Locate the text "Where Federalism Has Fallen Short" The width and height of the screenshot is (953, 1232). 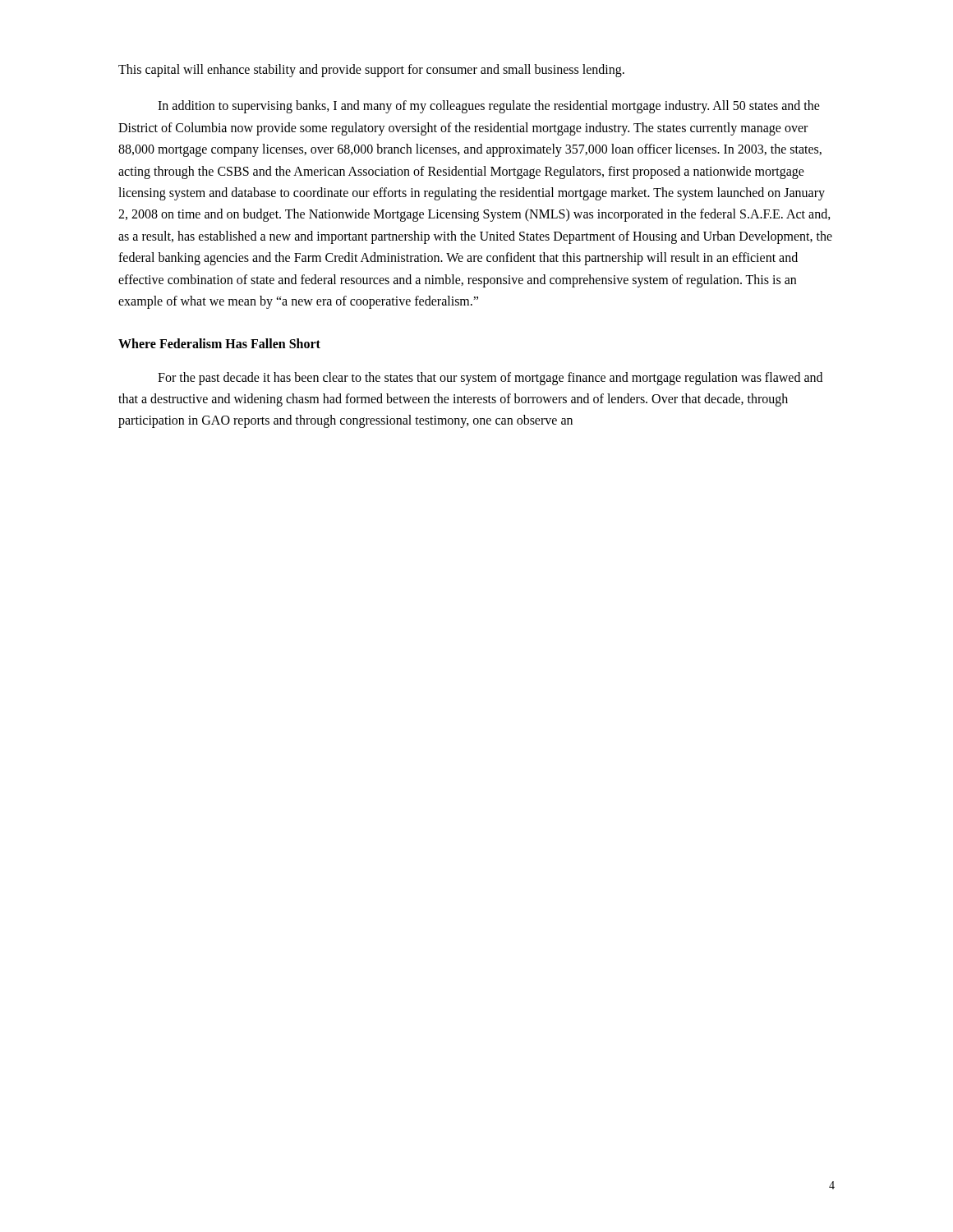219,344
